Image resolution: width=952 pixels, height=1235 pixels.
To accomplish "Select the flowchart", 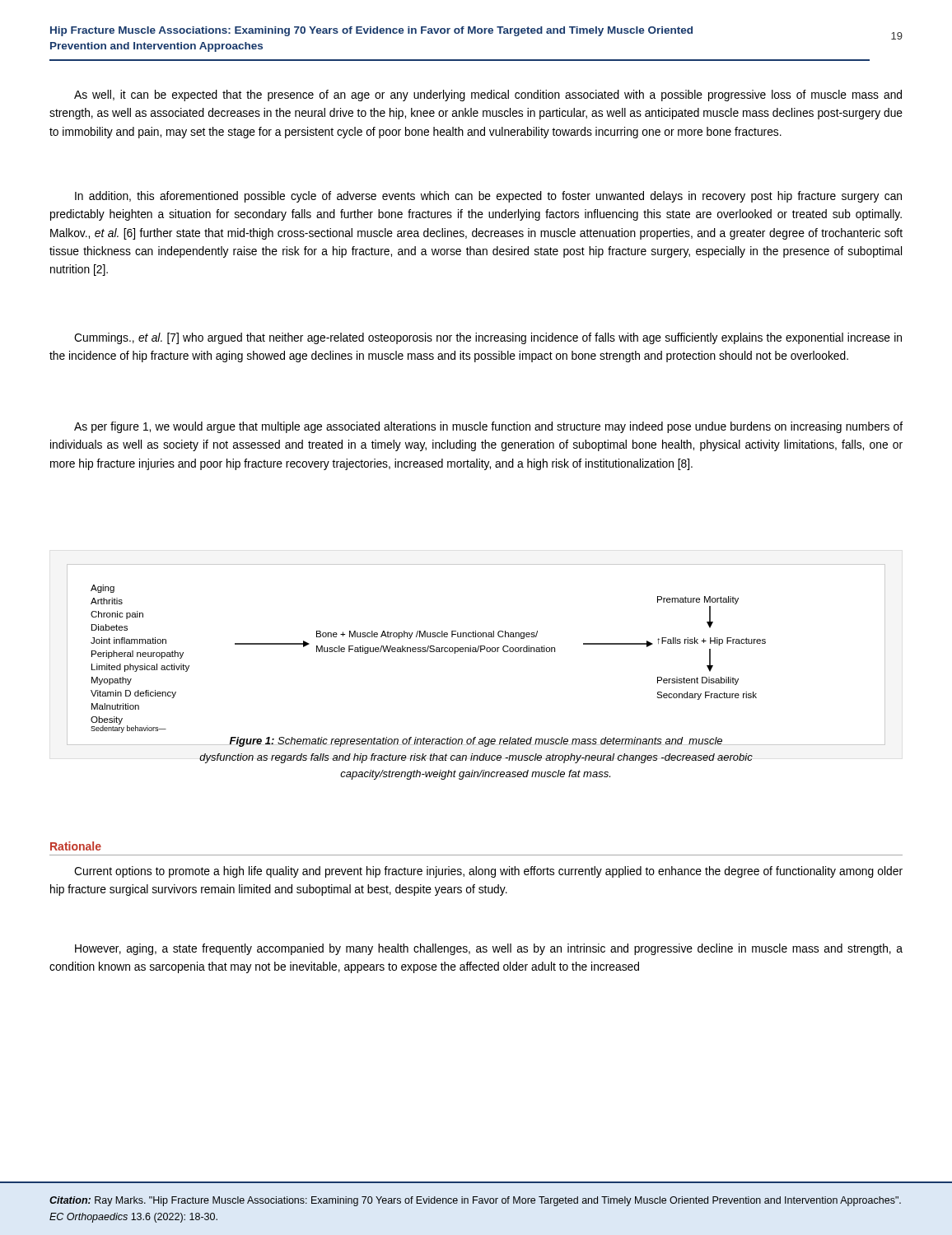I will click(x=476, y=655).
